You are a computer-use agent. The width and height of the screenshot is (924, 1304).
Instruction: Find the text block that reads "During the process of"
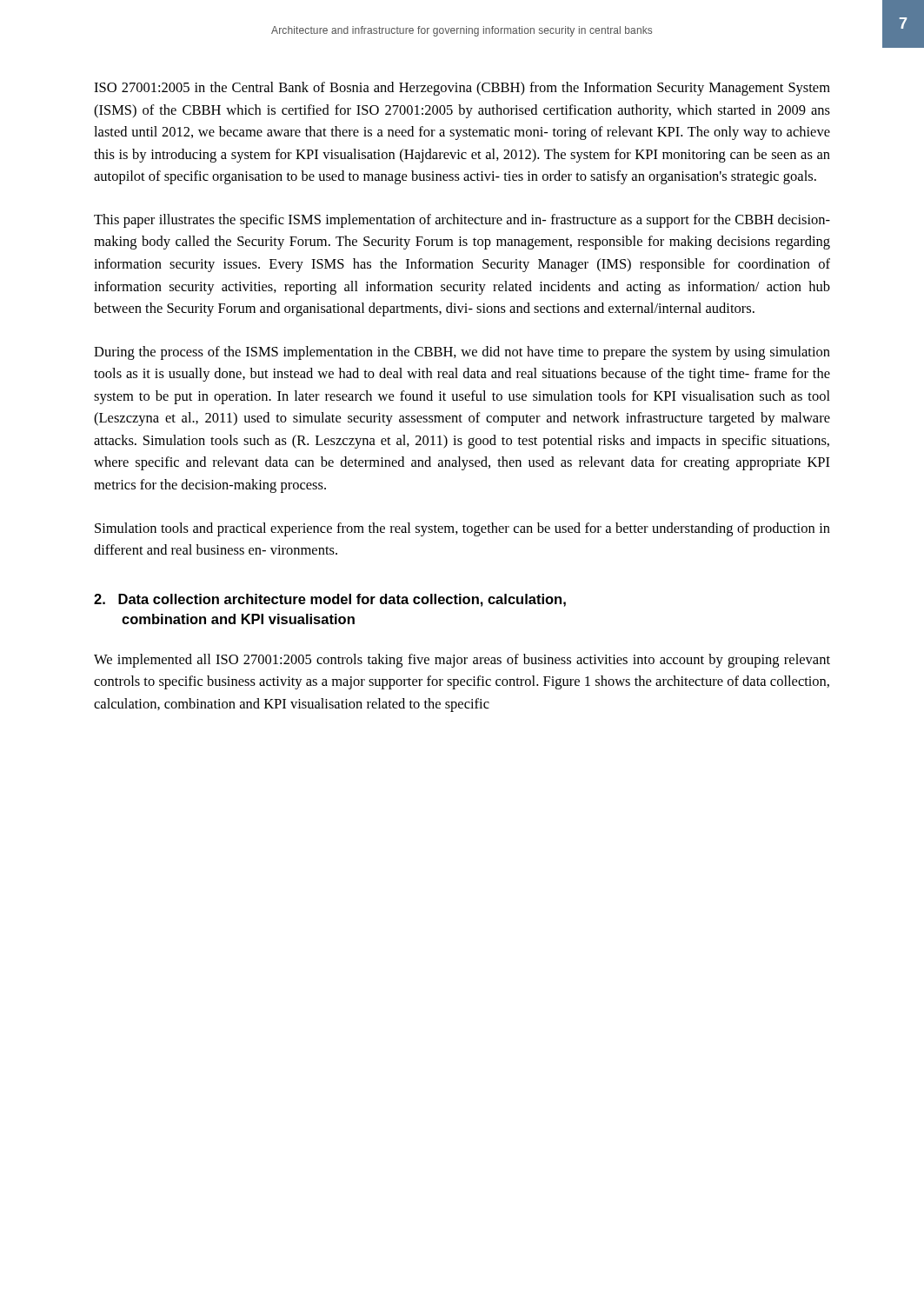click(x=462, y=418)
